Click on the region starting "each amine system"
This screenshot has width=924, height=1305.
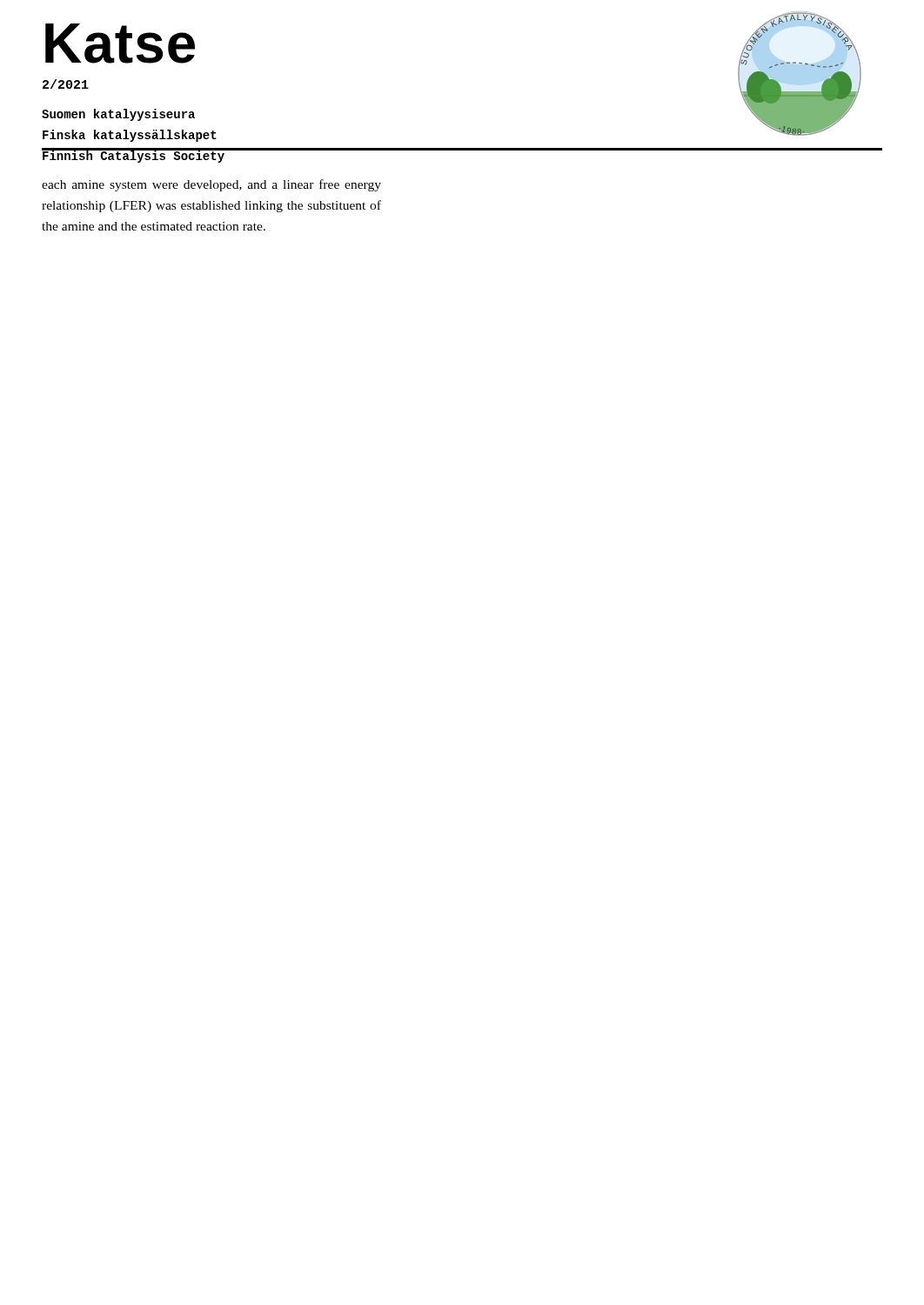click(x=211, y=205)
